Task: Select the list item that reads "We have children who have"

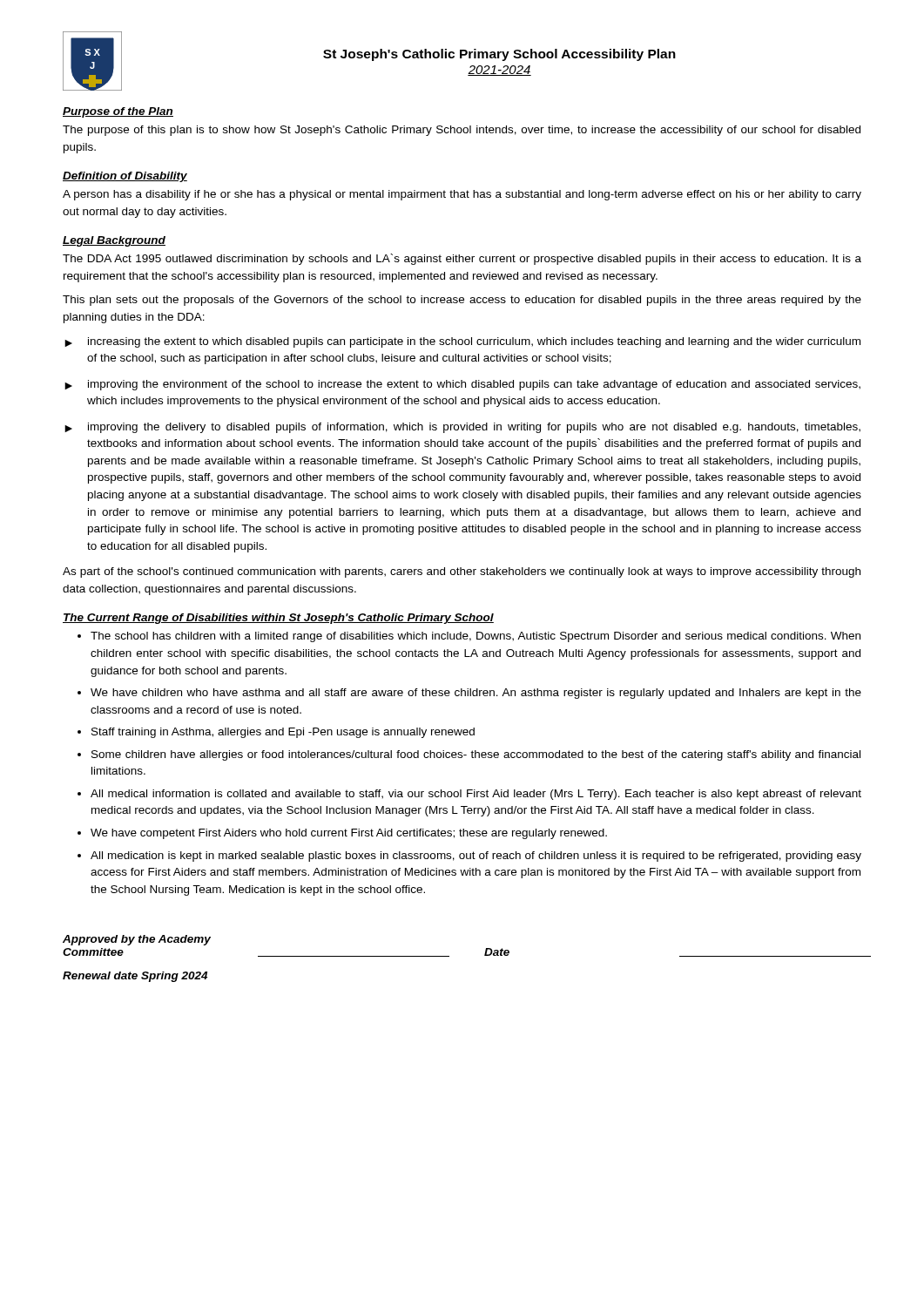Action: tap(476, 701)
